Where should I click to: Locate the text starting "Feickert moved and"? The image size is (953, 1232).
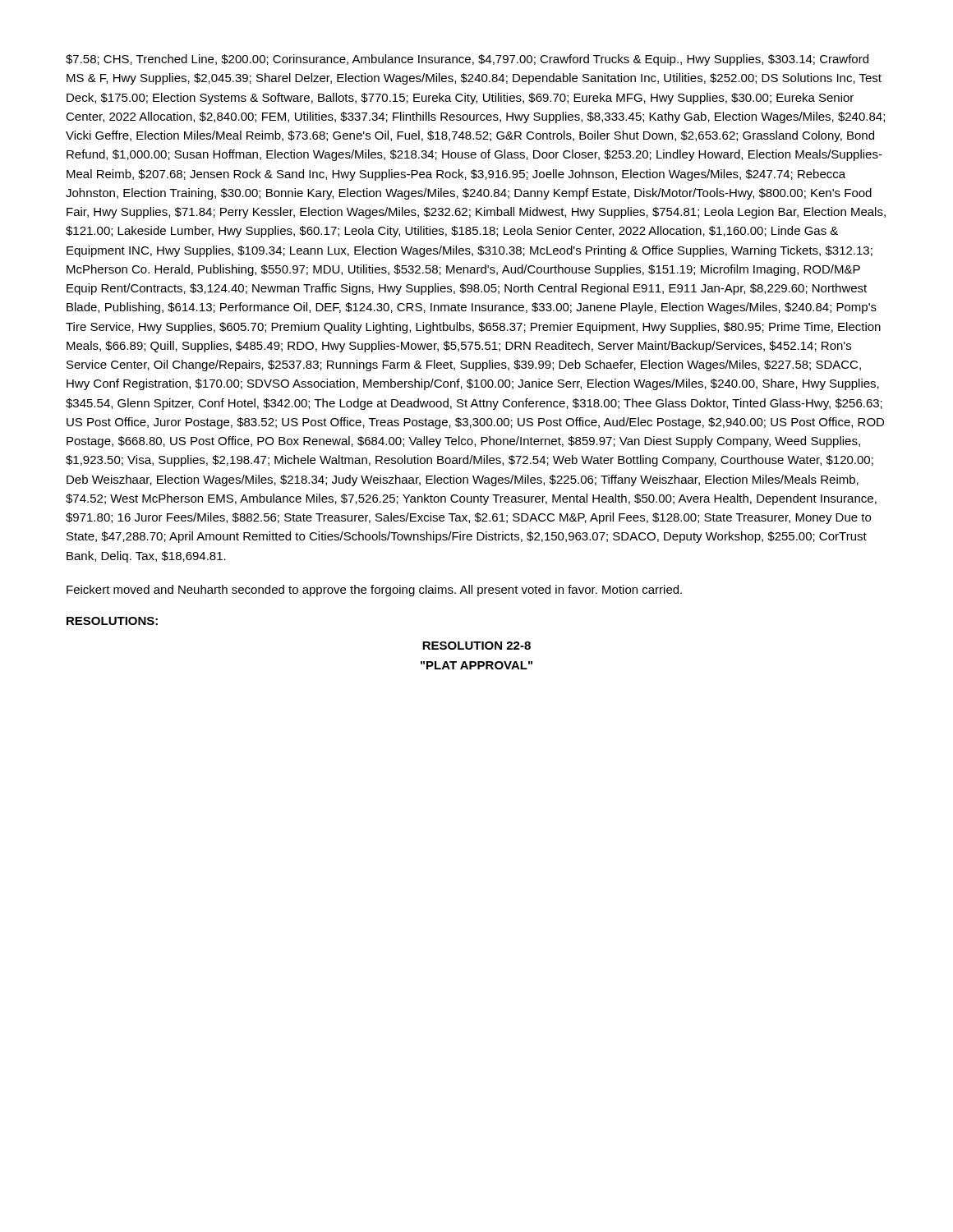[374, 589]
